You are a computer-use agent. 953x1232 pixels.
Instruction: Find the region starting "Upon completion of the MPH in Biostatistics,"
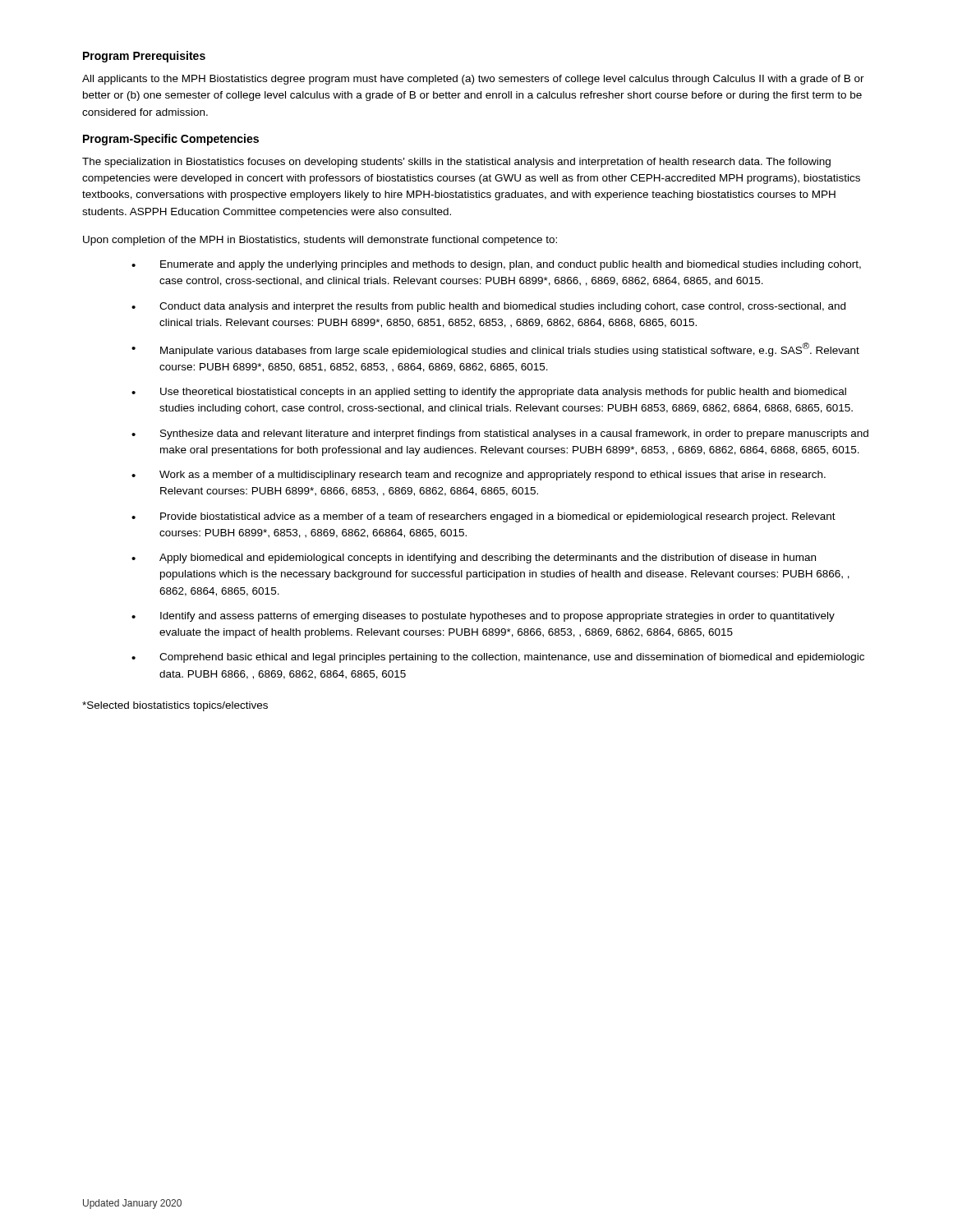click(320, 239)
